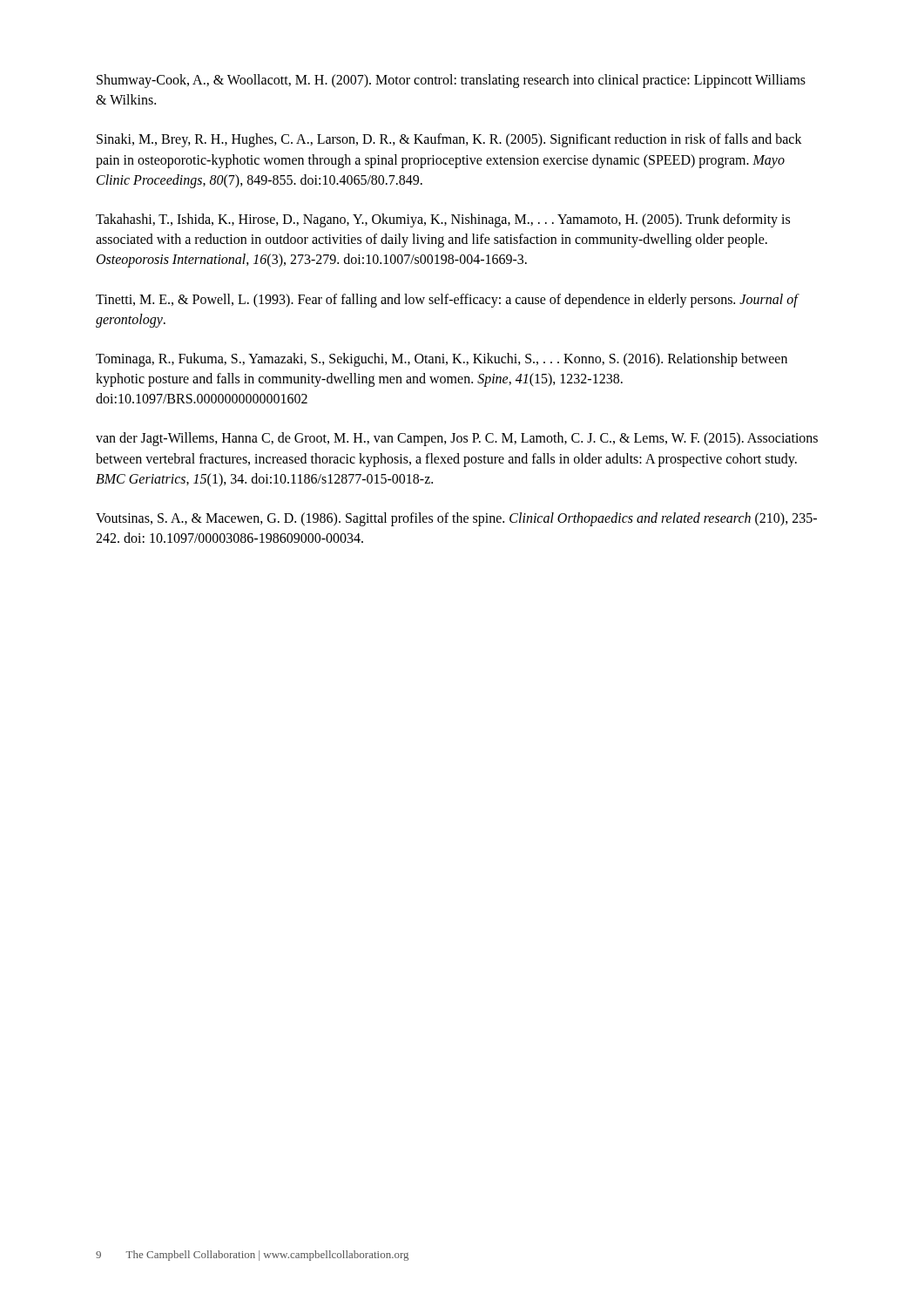This screenshot has height=1307, width=924.
Task: Where is the passage that starts "Voutsinas, S. A., & Macewen, G. D. (1986)."?
Action: (457, 528)
